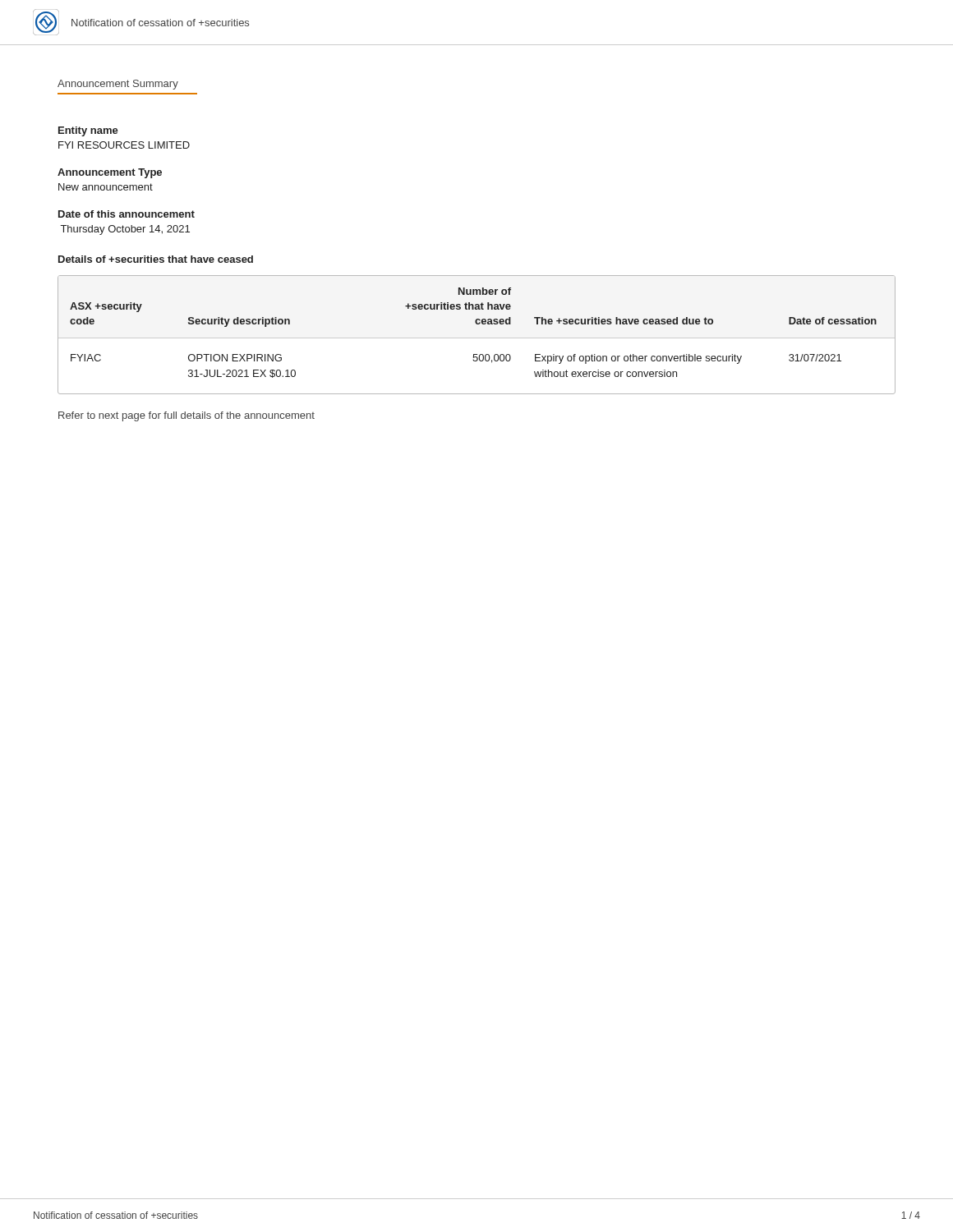953x1232 pixels.
Task: Find the table
Action: (x=476, y=334)
